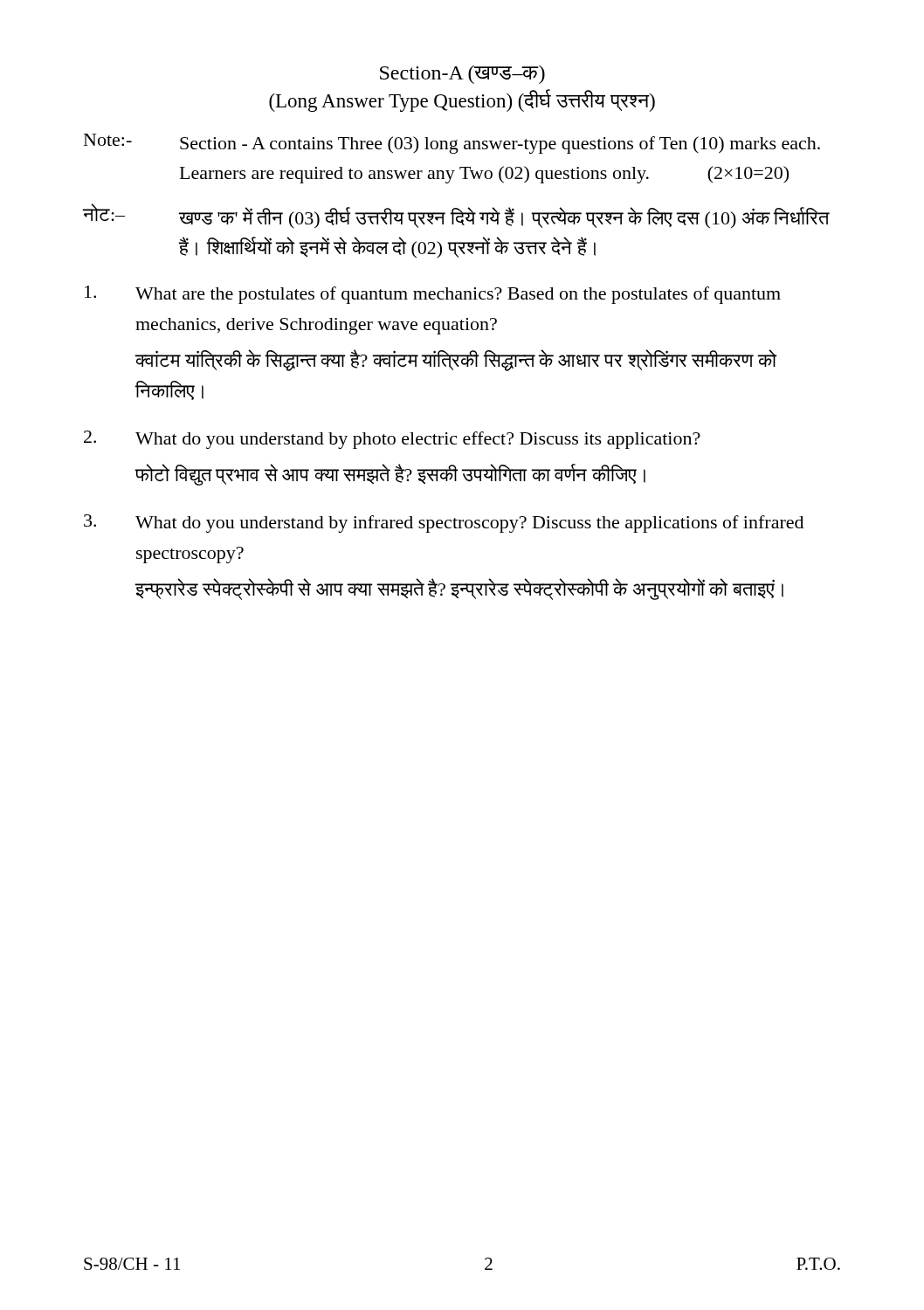Click the passage that begins "नोट:– खण्ड 'क' में"
Screen dimensions: 1310x924
click(x=462, y=233)
